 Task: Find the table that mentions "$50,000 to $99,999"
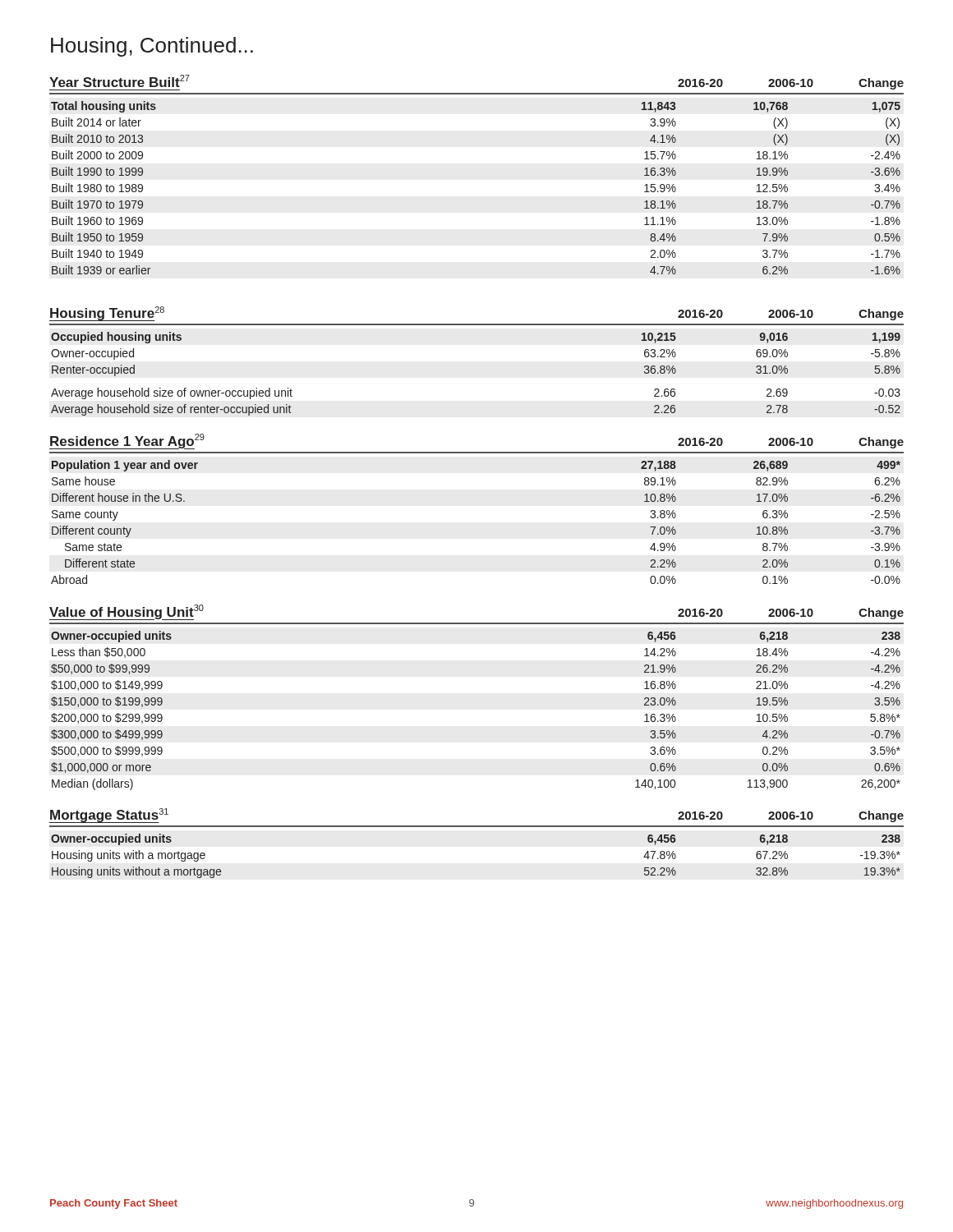pyautogui.click(x=476, y=697)
